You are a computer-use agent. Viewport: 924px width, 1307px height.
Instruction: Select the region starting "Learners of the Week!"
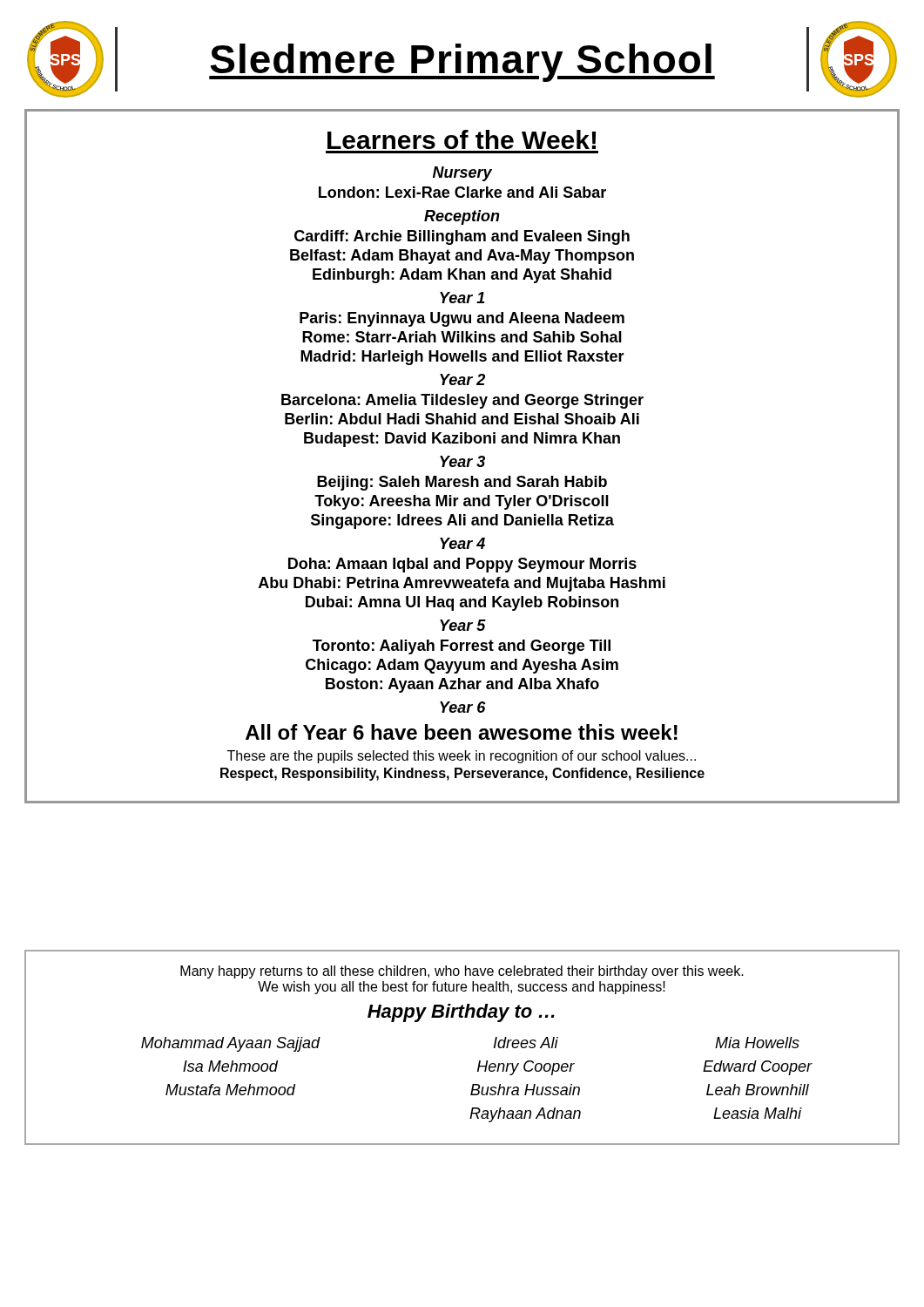coord(462,140)
